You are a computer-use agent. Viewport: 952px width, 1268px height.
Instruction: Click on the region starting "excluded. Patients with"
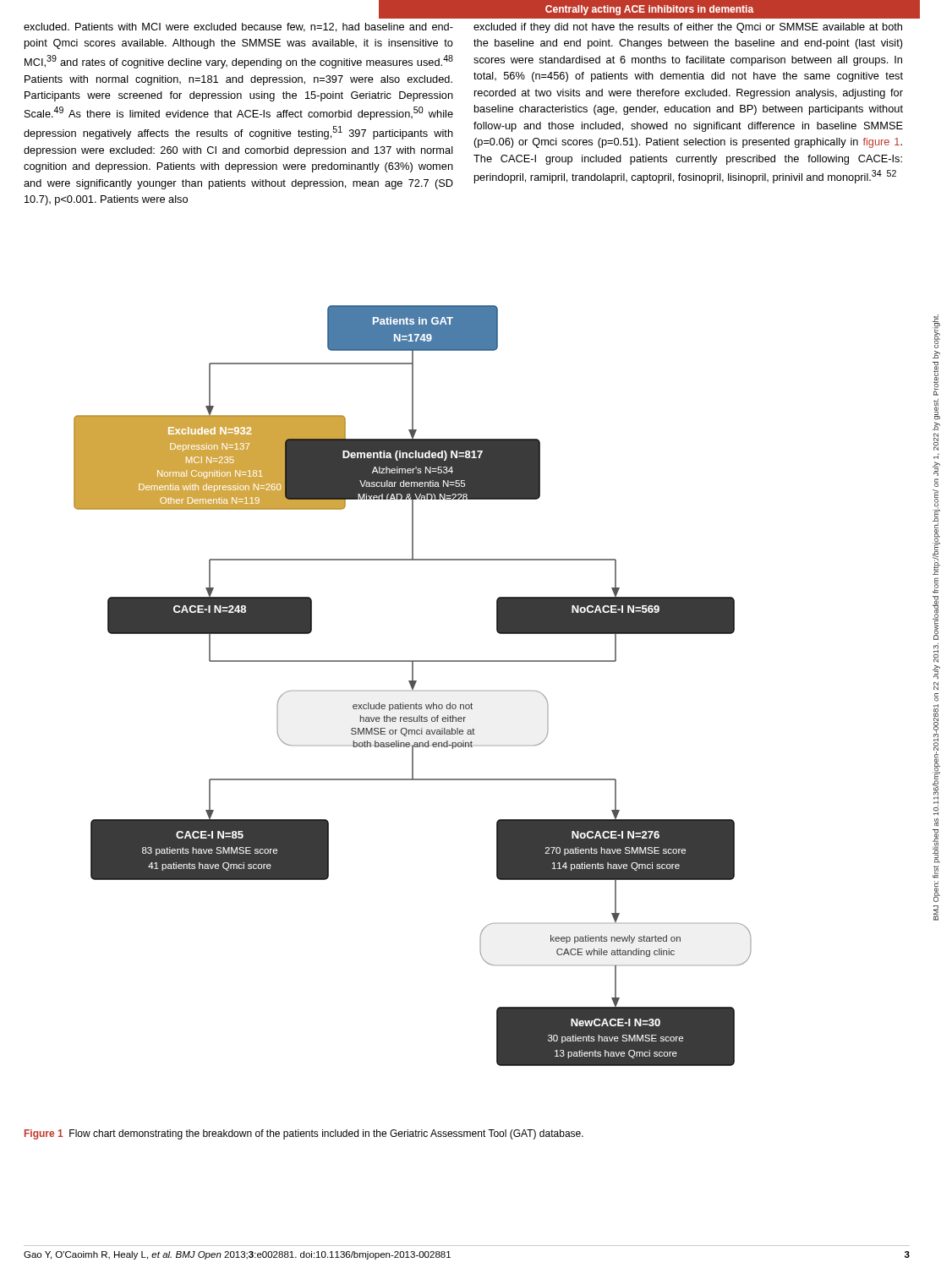(238, 113)
